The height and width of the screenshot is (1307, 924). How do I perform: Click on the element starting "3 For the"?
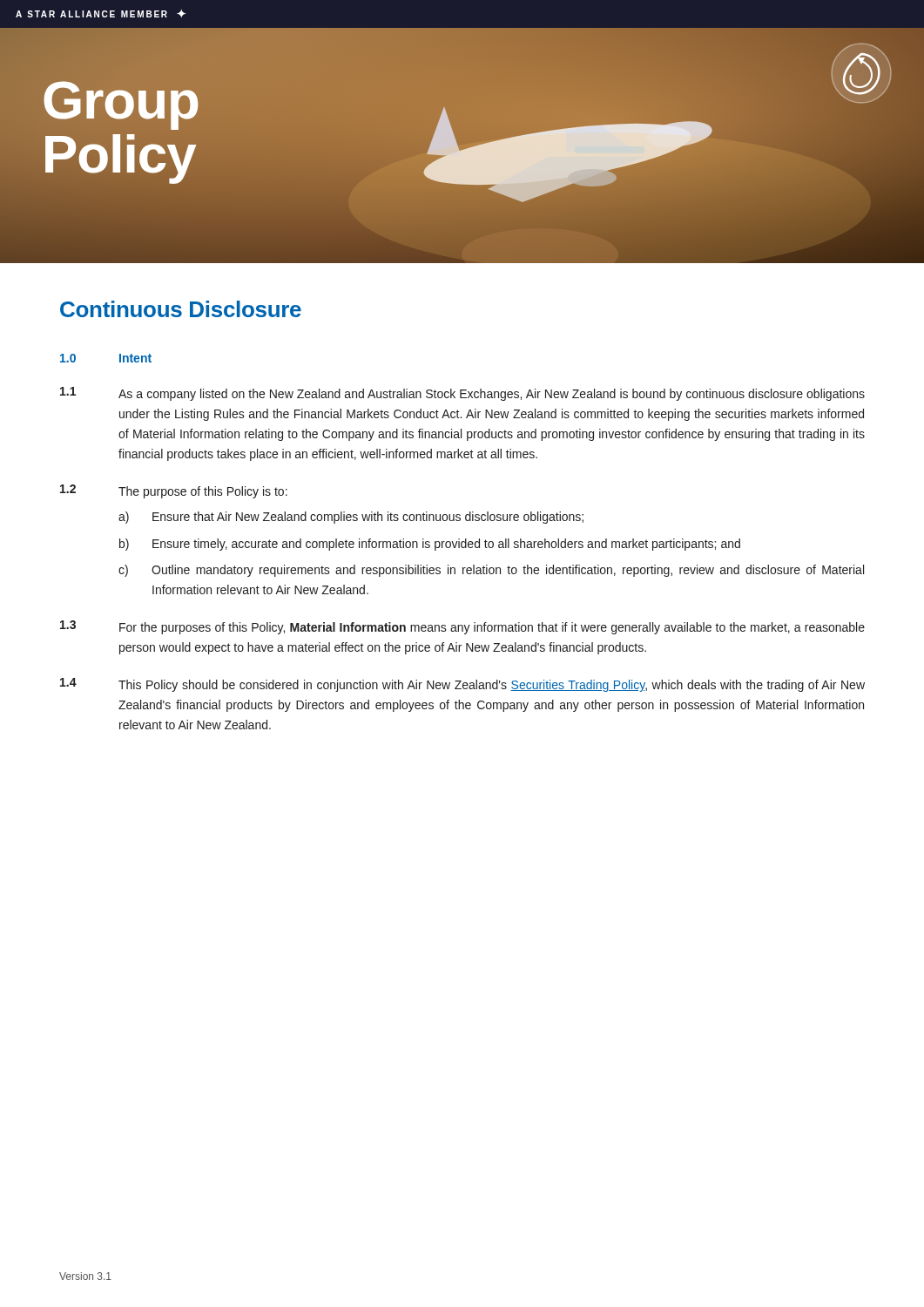pos(462,638)
